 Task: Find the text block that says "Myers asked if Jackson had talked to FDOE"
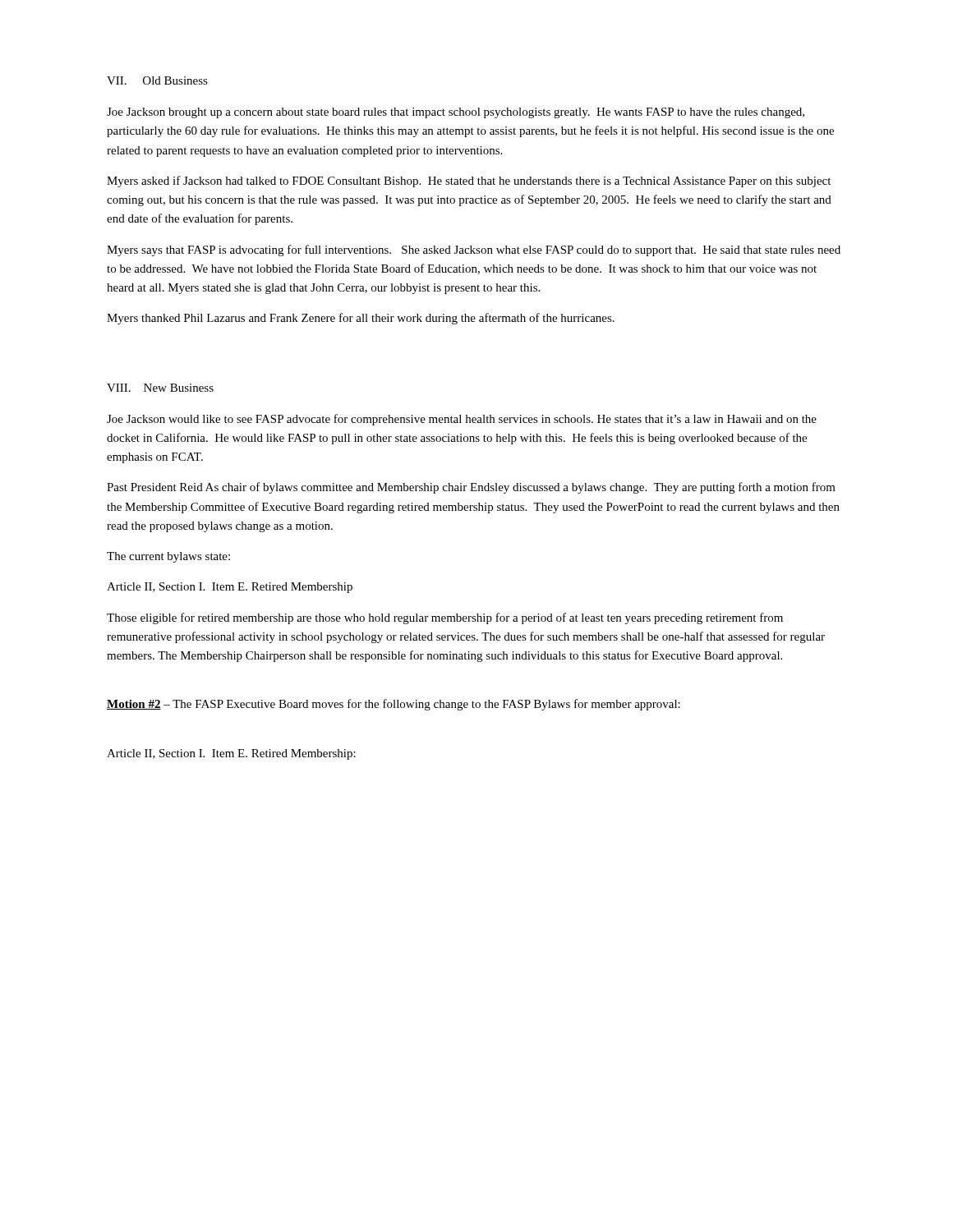pos(469,200)
